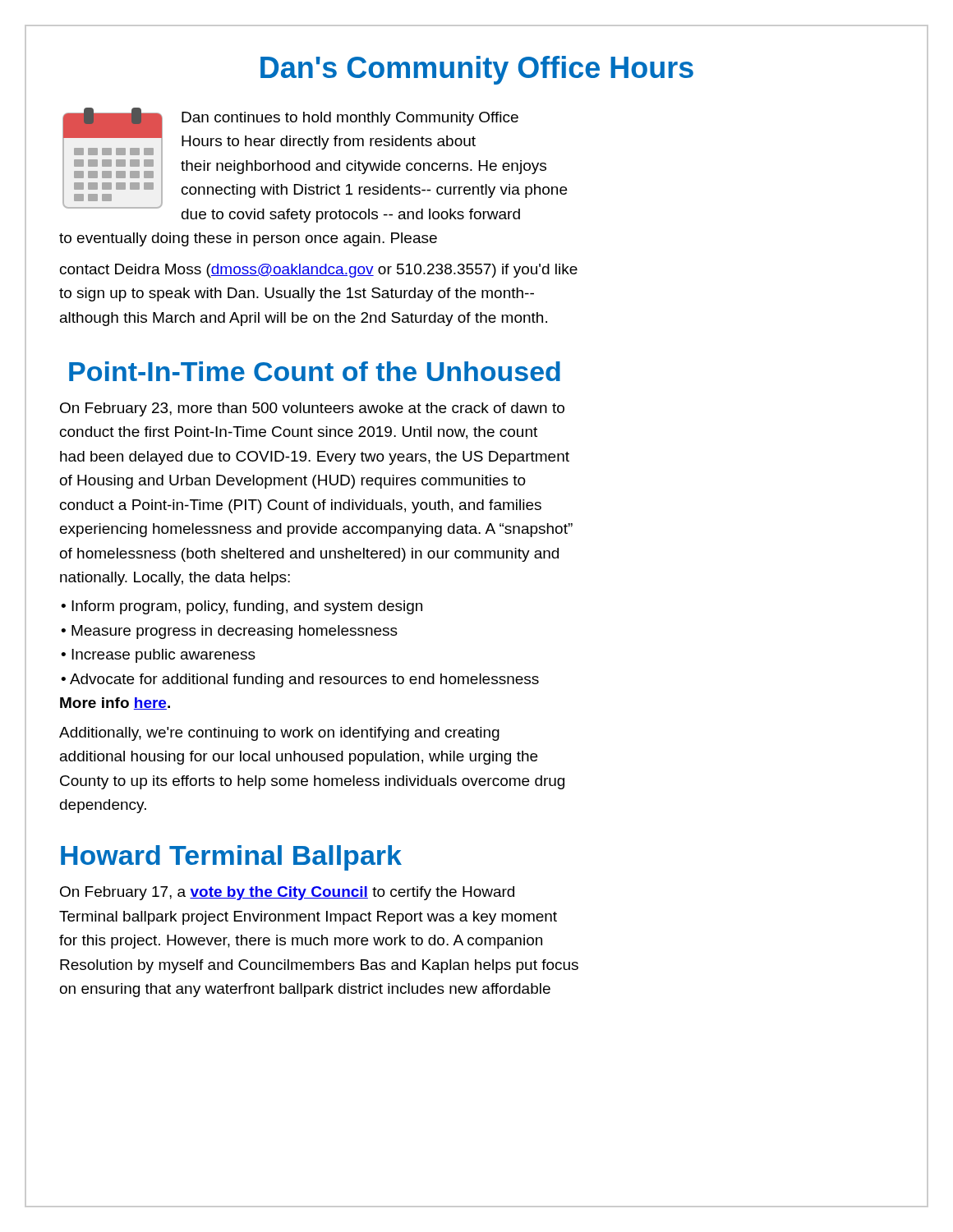
Task: Point to the passage starting "Dan continues to hold"
Action: click(x=476, y=217)
